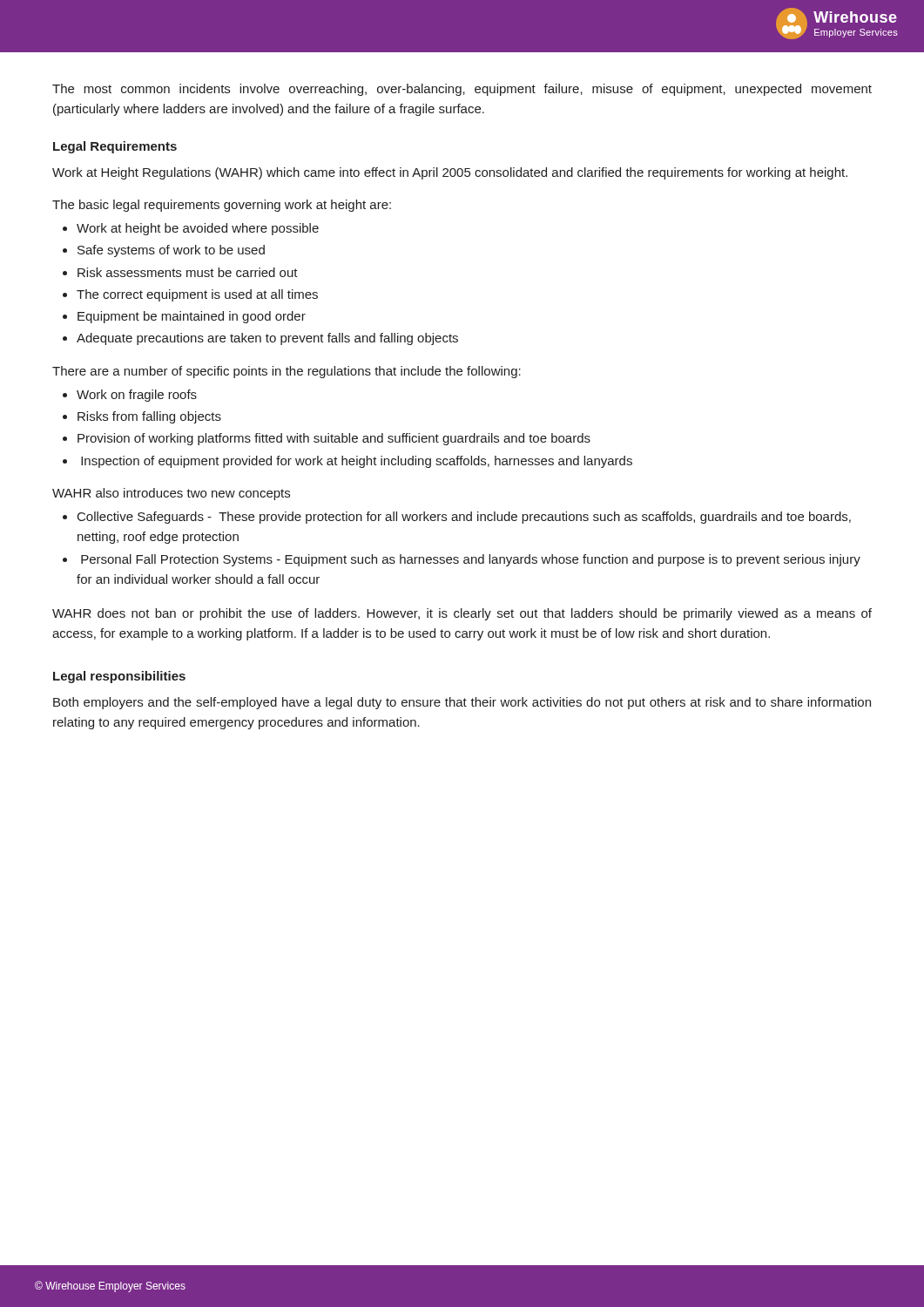The image size is (924, 1307).
Task: Find the list item that reads "Risk assessments must be carried out"
Action: point(187,272)
